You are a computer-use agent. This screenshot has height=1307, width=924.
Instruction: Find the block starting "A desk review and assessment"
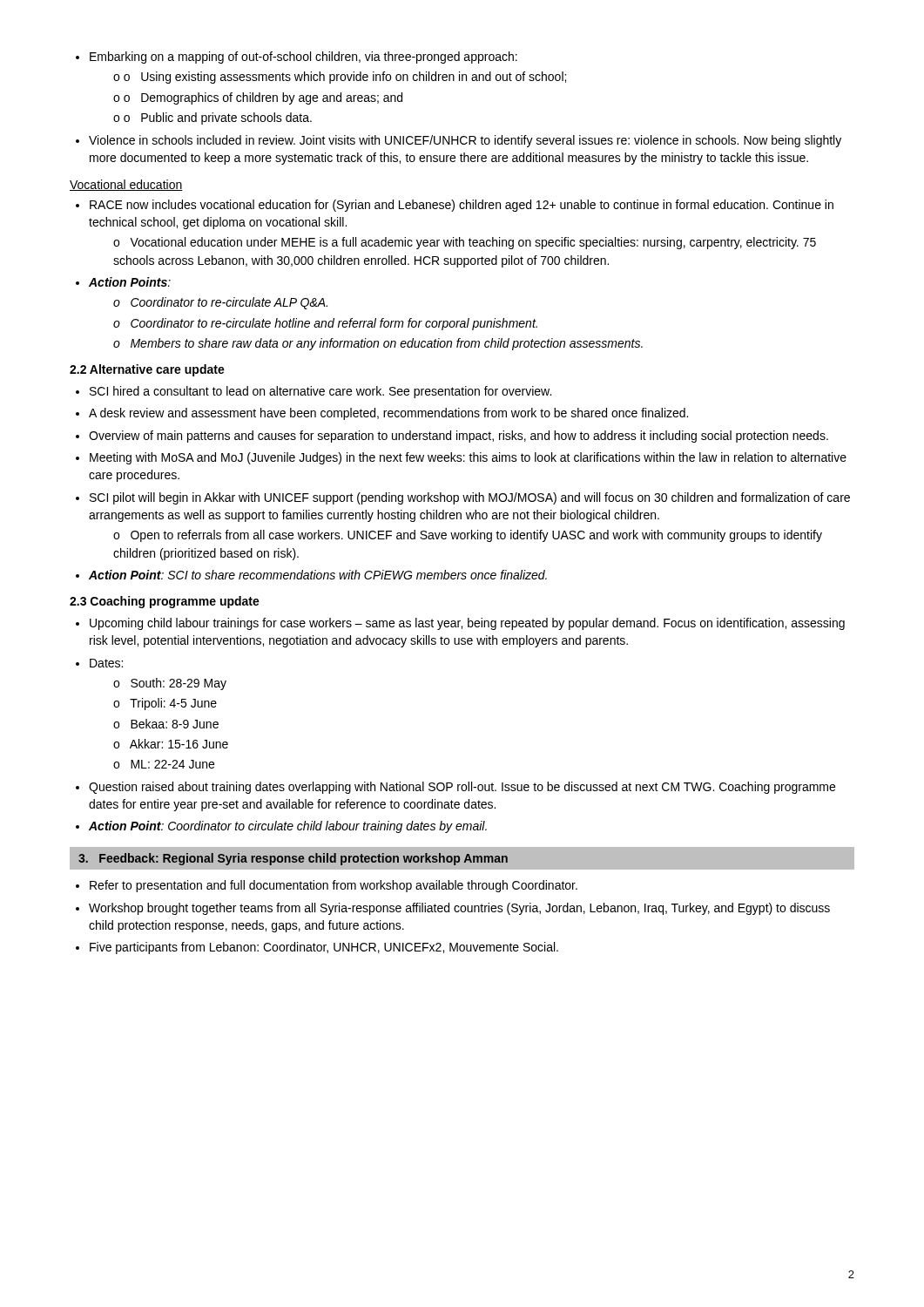pos(462,414)
